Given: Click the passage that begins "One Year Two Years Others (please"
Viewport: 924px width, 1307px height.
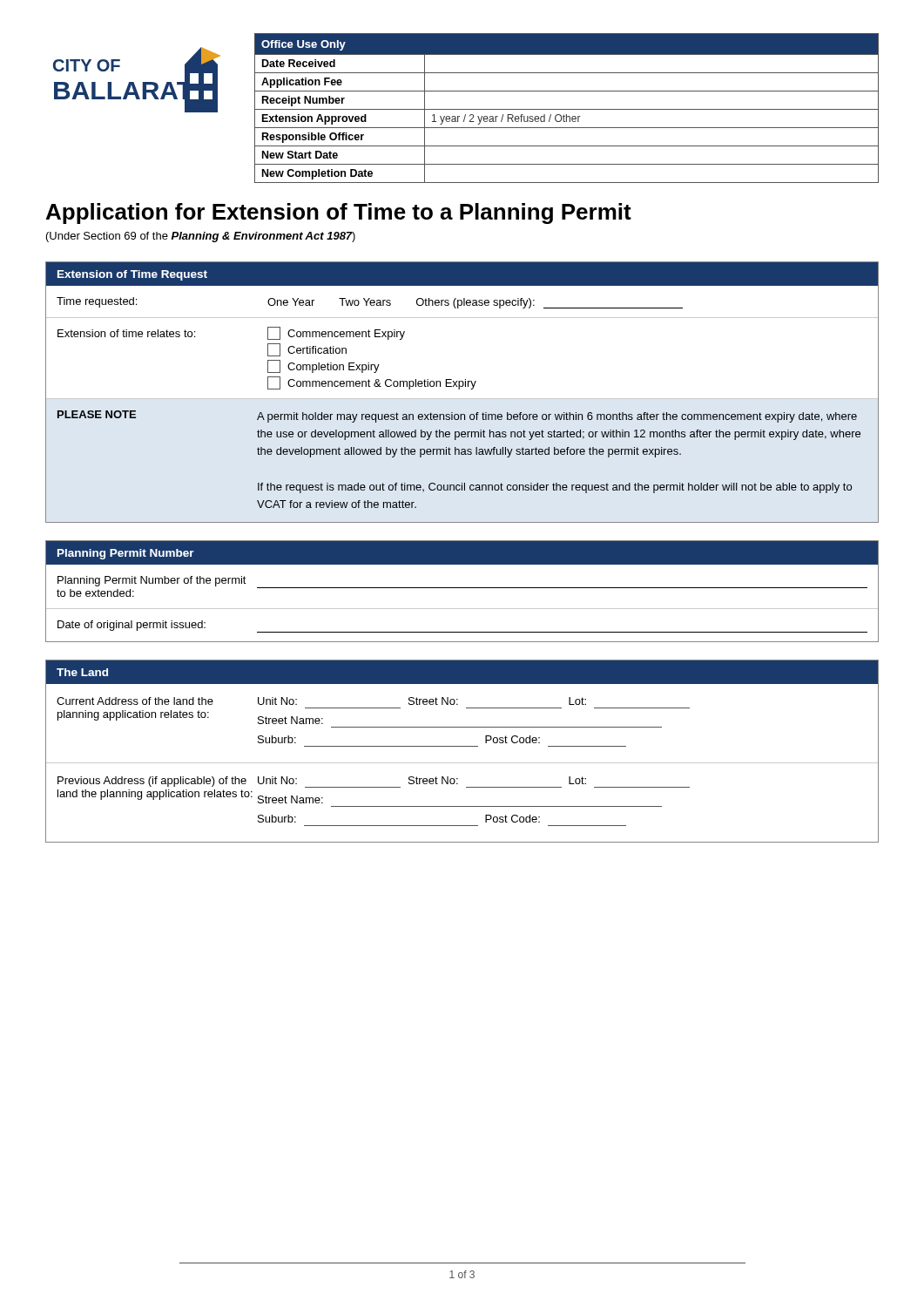Looking at the screenshot, I should 567,301.
